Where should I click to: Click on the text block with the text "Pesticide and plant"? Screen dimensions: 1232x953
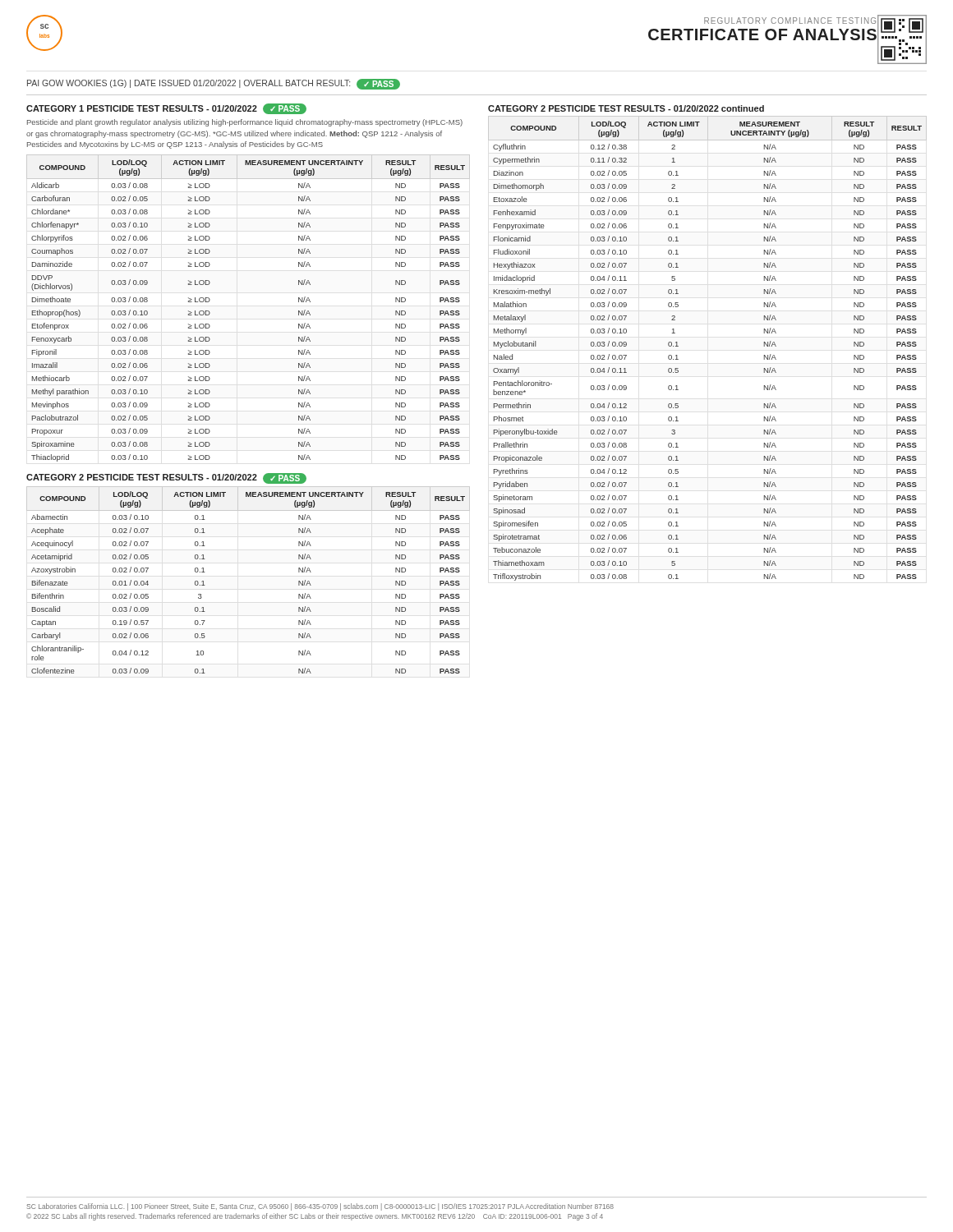tap(244, 133)
